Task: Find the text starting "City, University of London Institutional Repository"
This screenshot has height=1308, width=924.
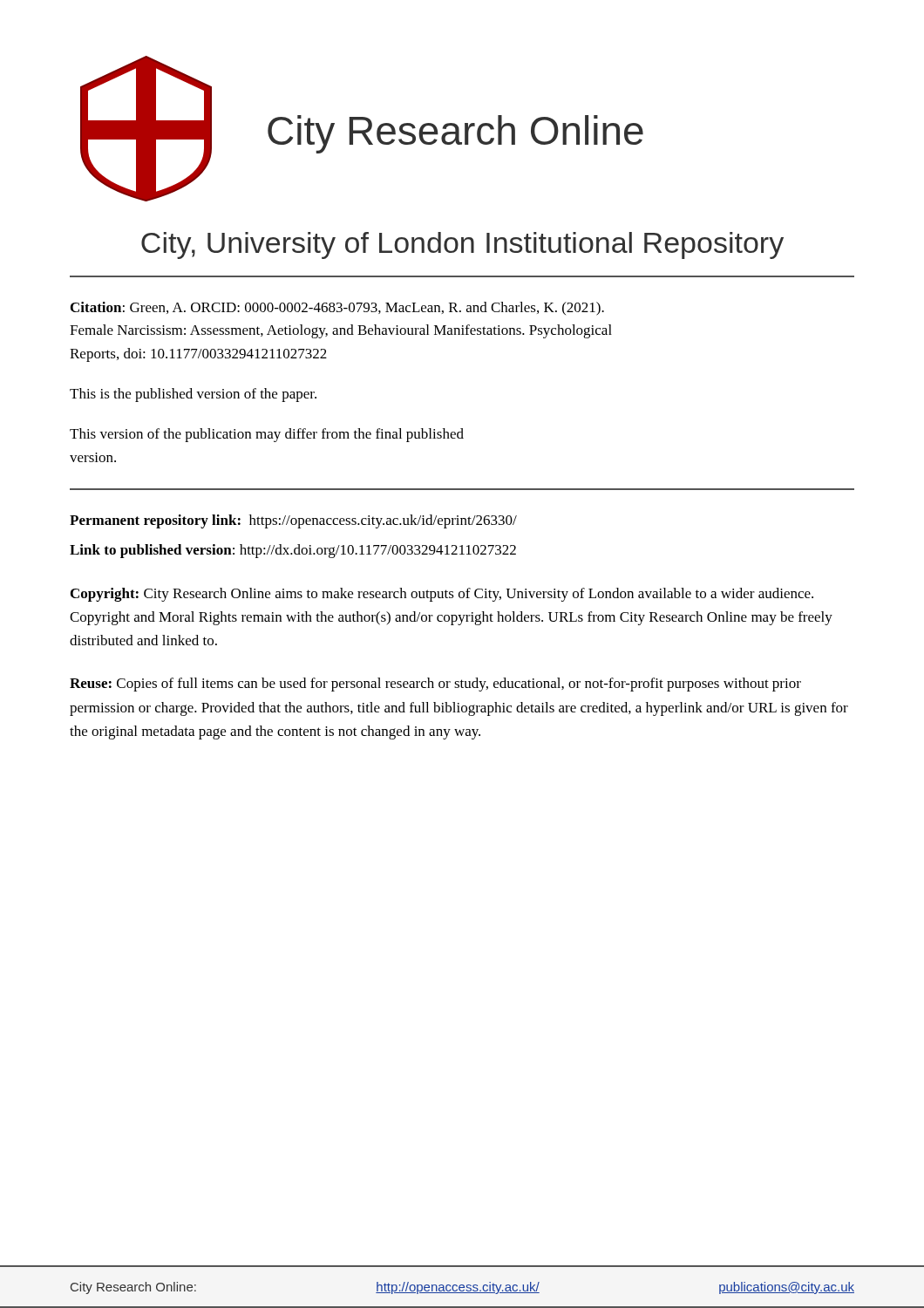Action: [462, 243]
